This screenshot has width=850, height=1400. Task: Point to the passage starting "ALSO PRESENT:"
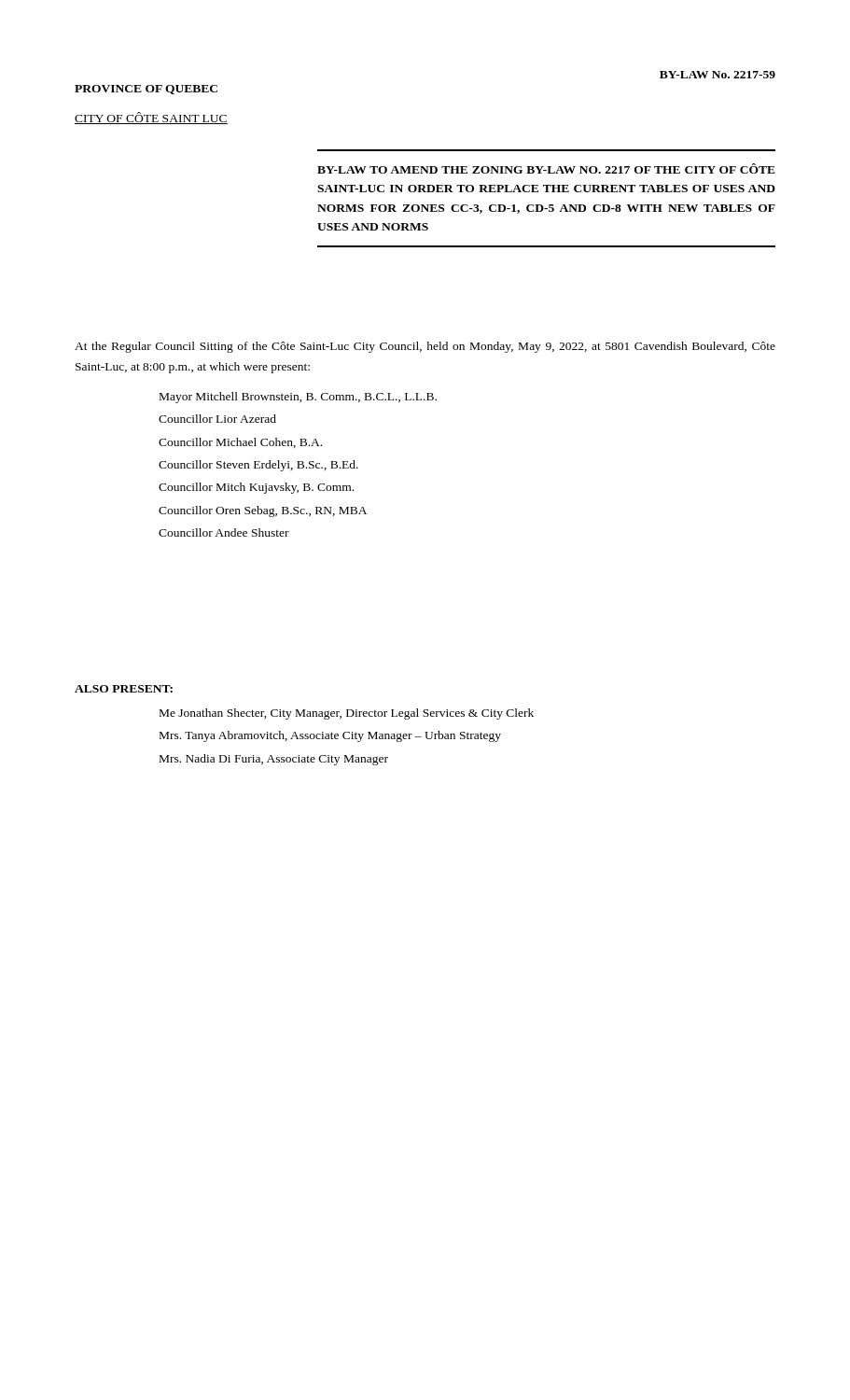click(124, 688)
